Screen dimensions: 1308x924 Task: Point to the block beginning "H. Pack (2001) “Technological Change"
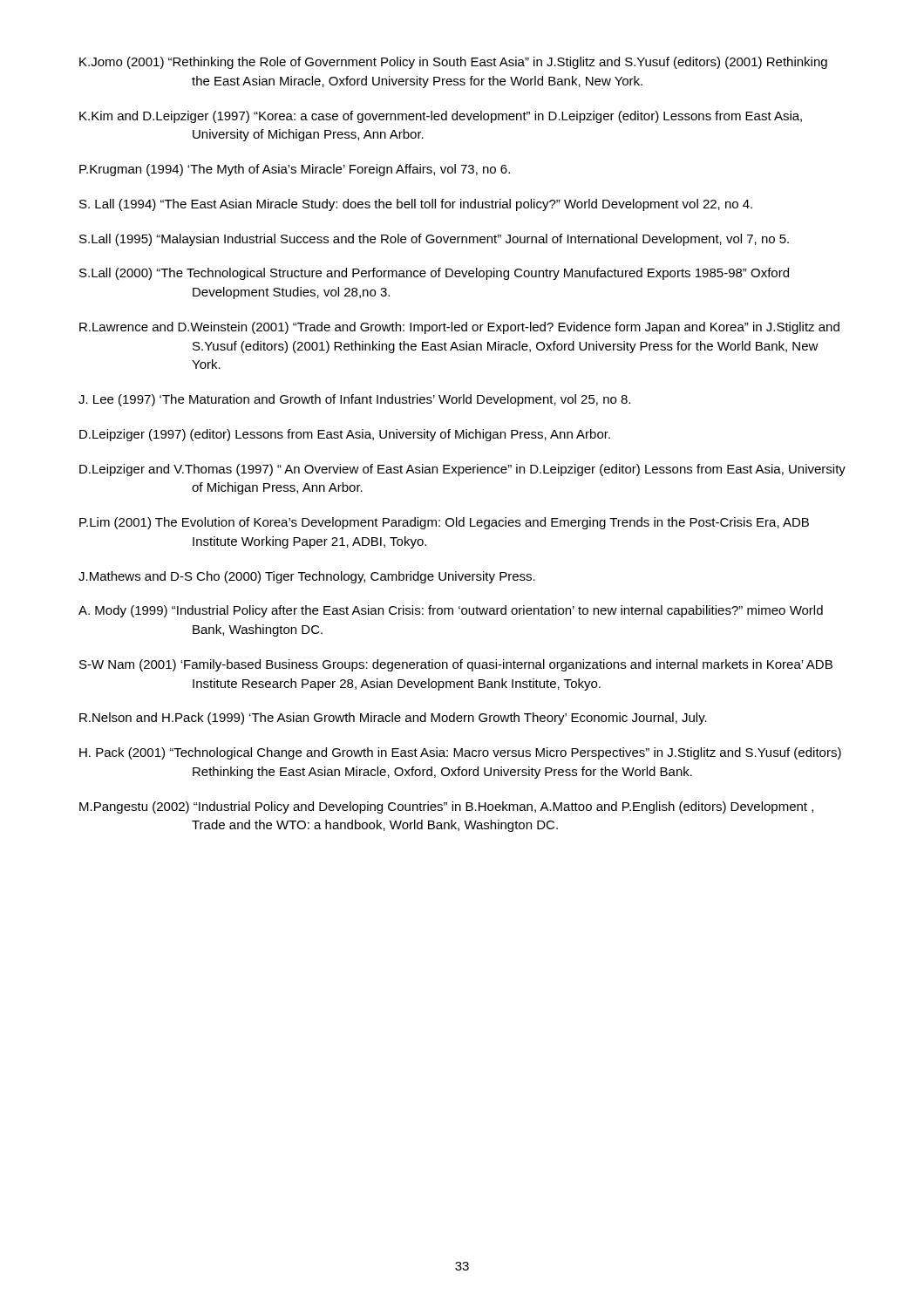click(460, 762)
